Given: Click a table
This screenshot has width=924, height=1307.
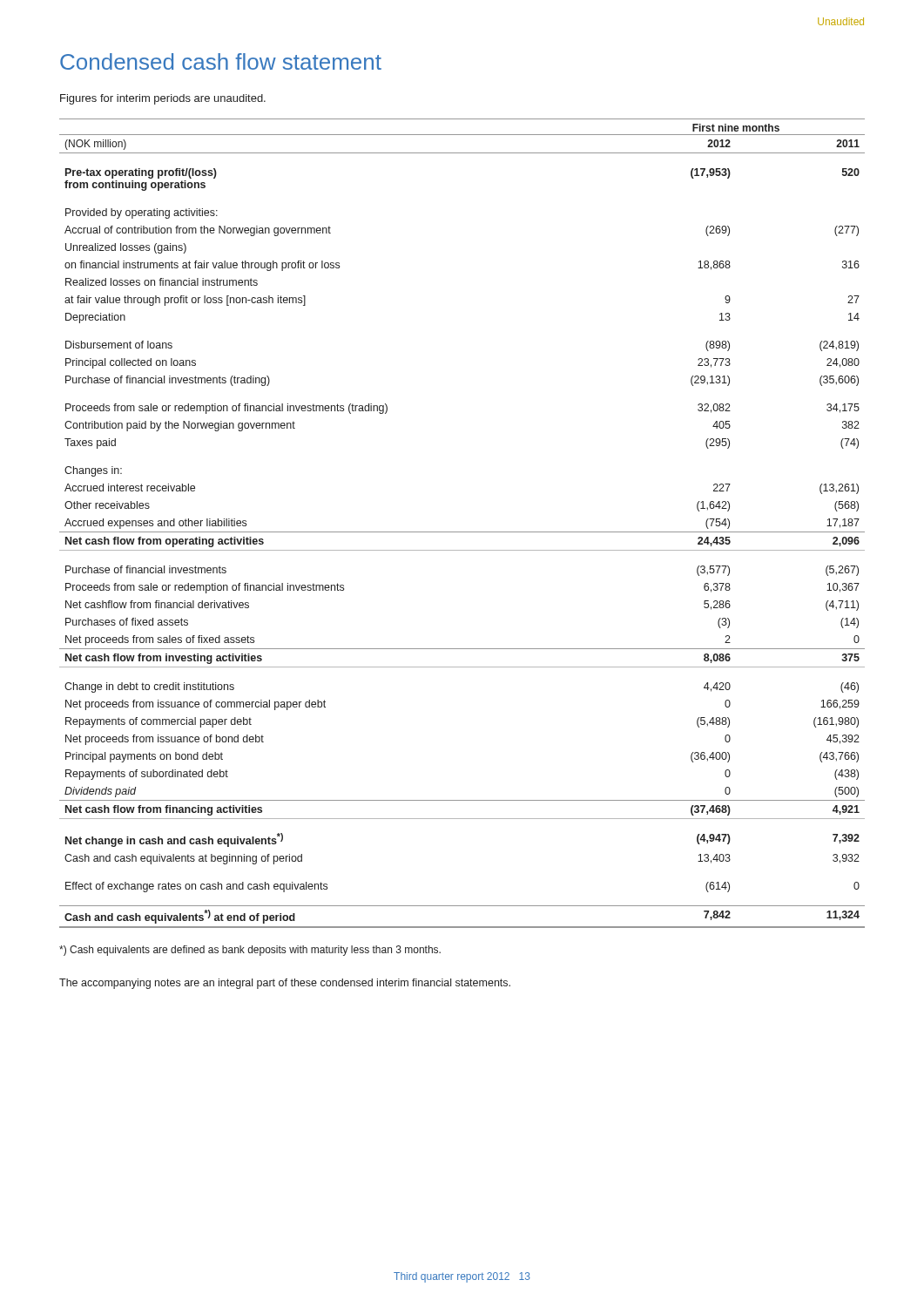Looking at the screenshot, I should pos(462,523).
